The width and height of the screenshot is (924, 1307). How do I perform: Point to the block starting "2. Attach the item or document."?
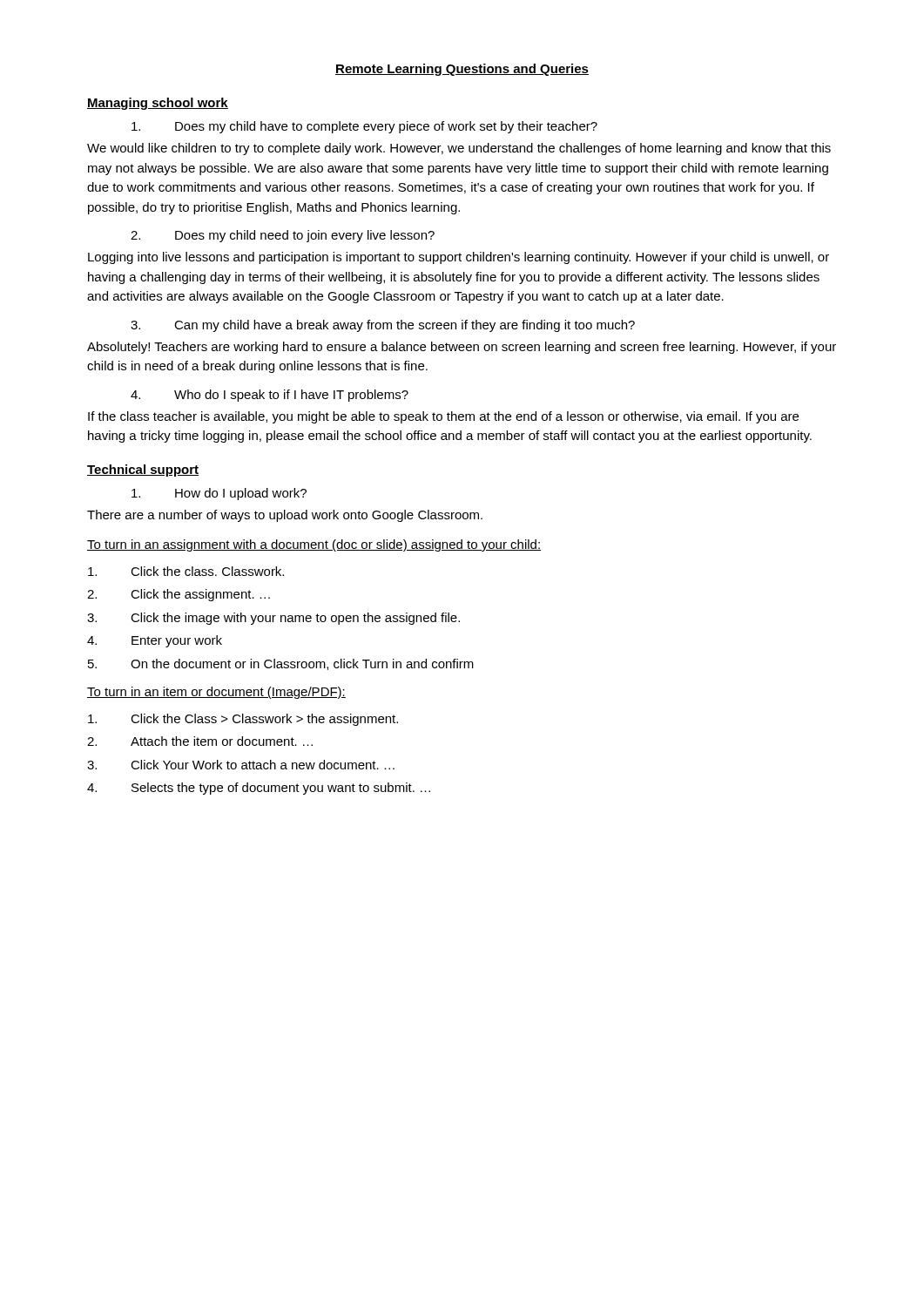tap(201, 742)
